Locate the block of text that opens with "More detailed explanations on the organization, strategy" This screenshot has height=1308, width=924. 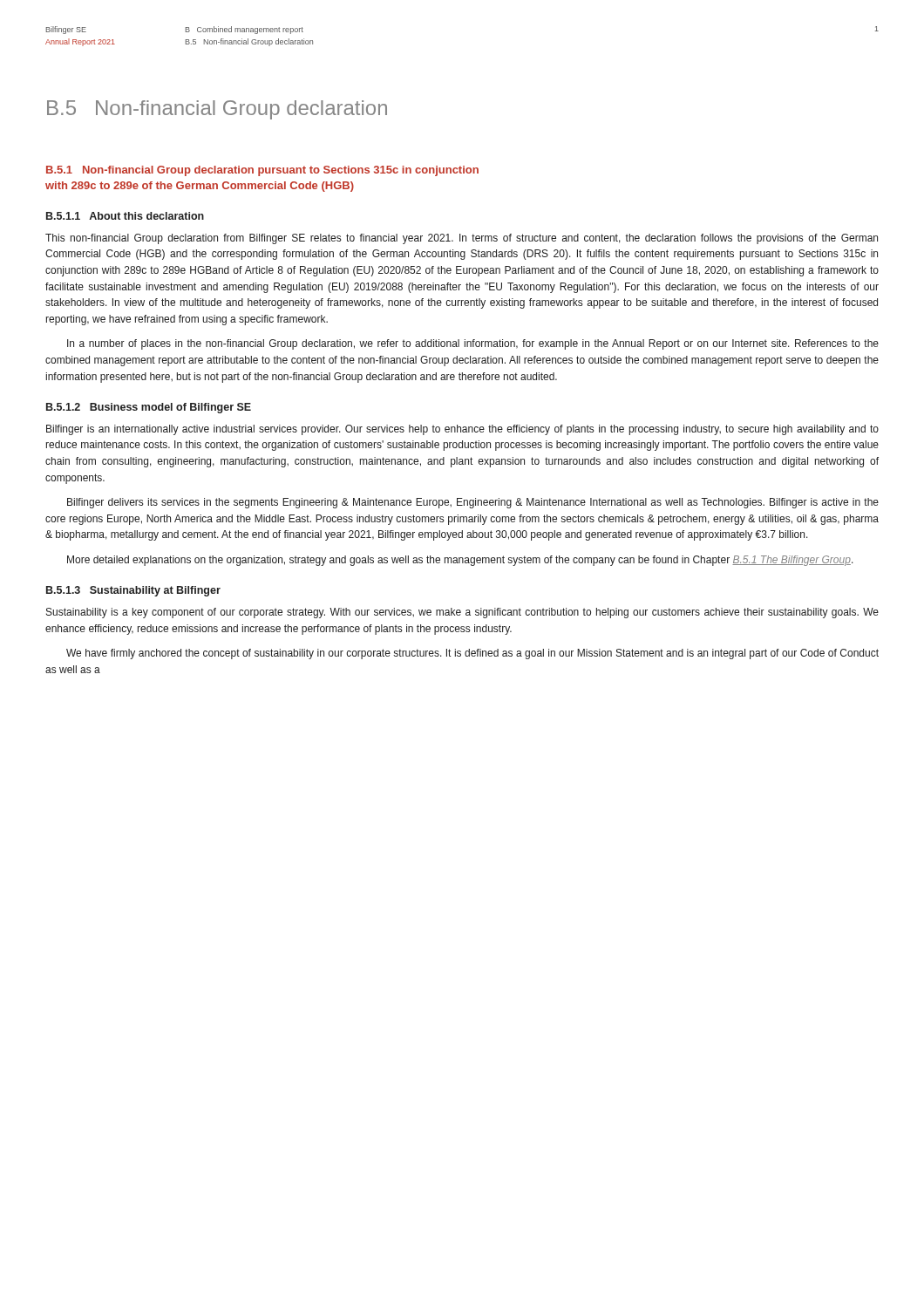pos(462,560)
